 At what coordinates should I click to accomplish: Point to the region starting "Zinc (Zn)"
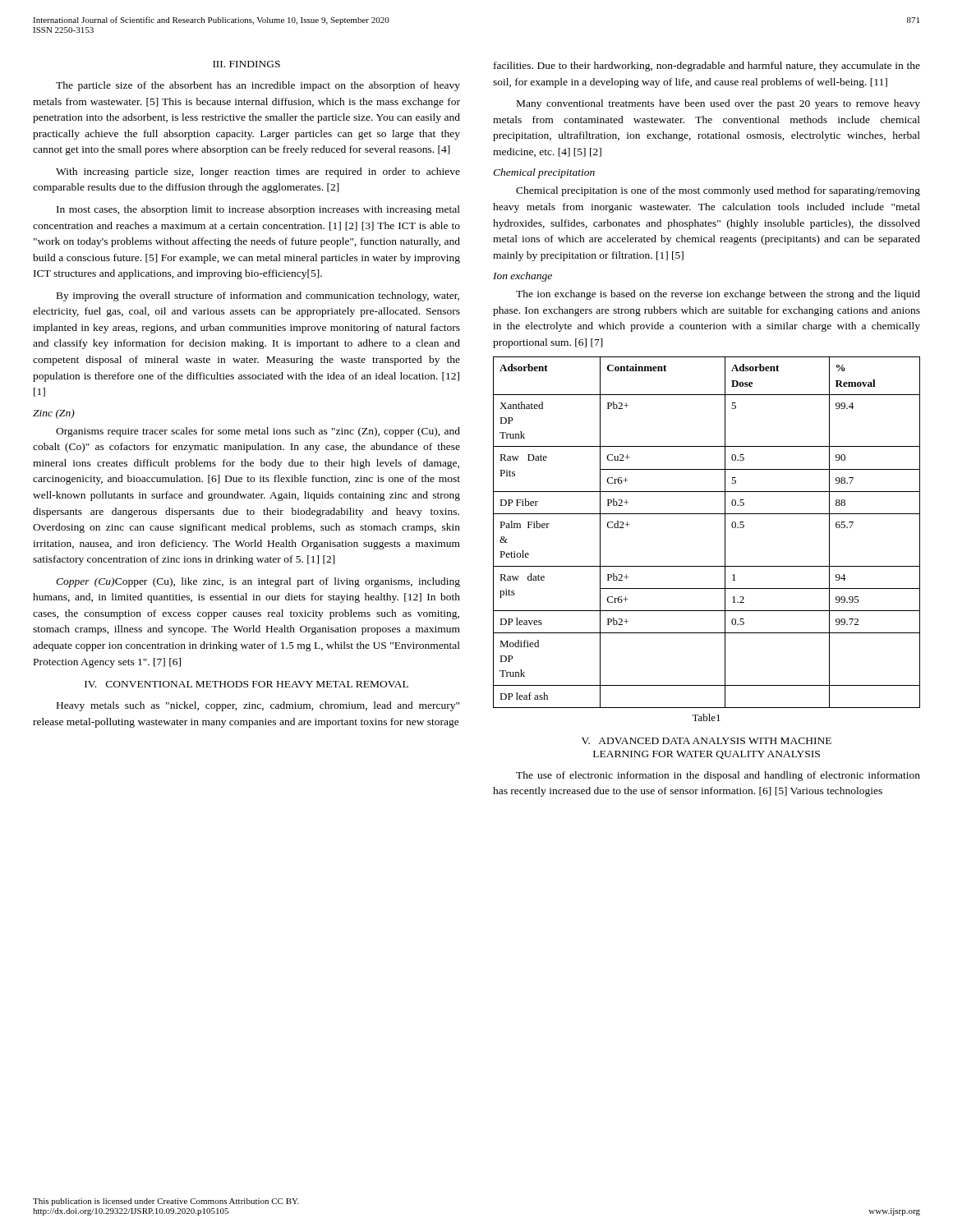[x=54, y=412]
